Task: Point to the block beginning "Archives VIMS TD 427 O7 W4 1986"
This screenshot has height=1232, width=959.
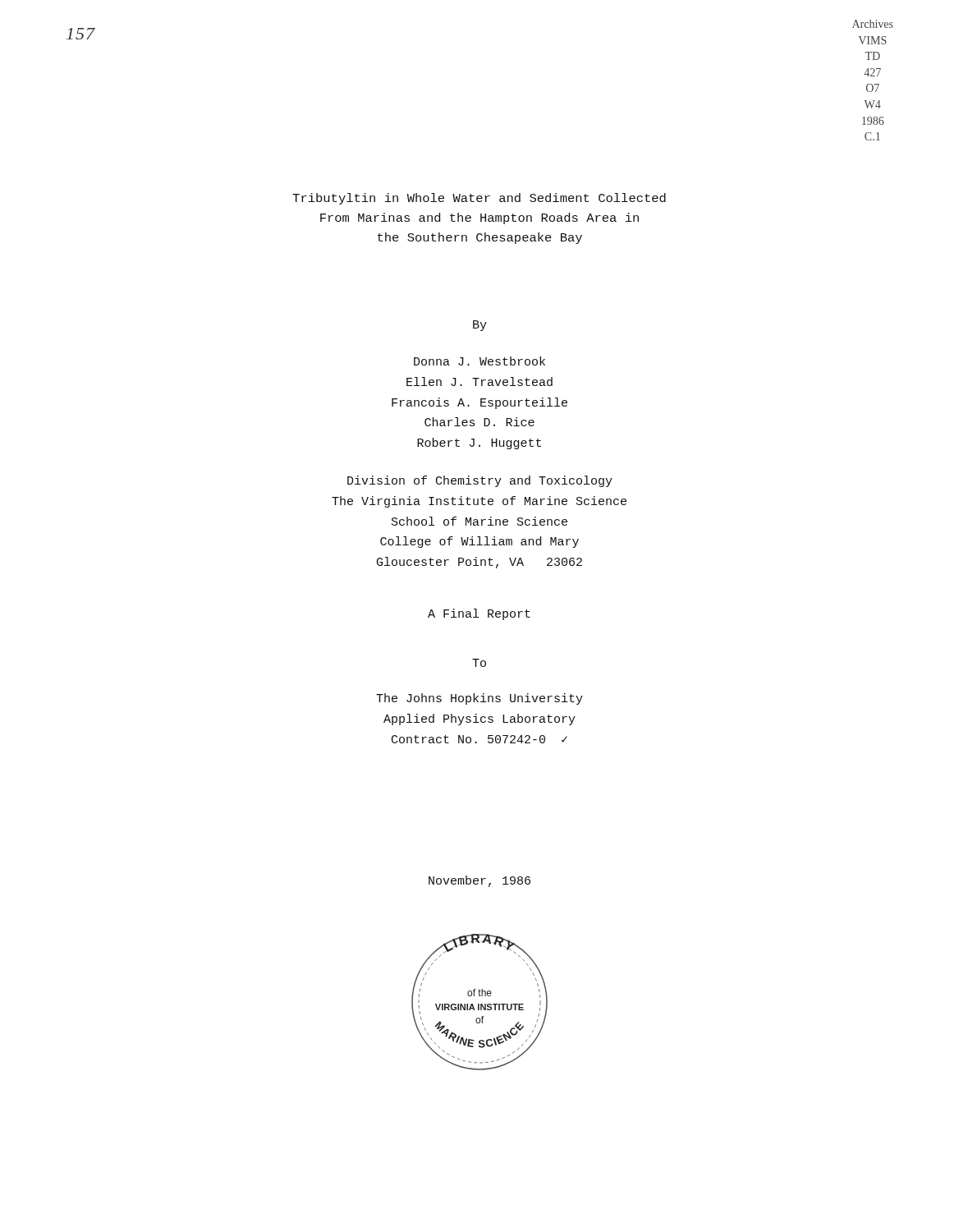Action: point(873,81)
